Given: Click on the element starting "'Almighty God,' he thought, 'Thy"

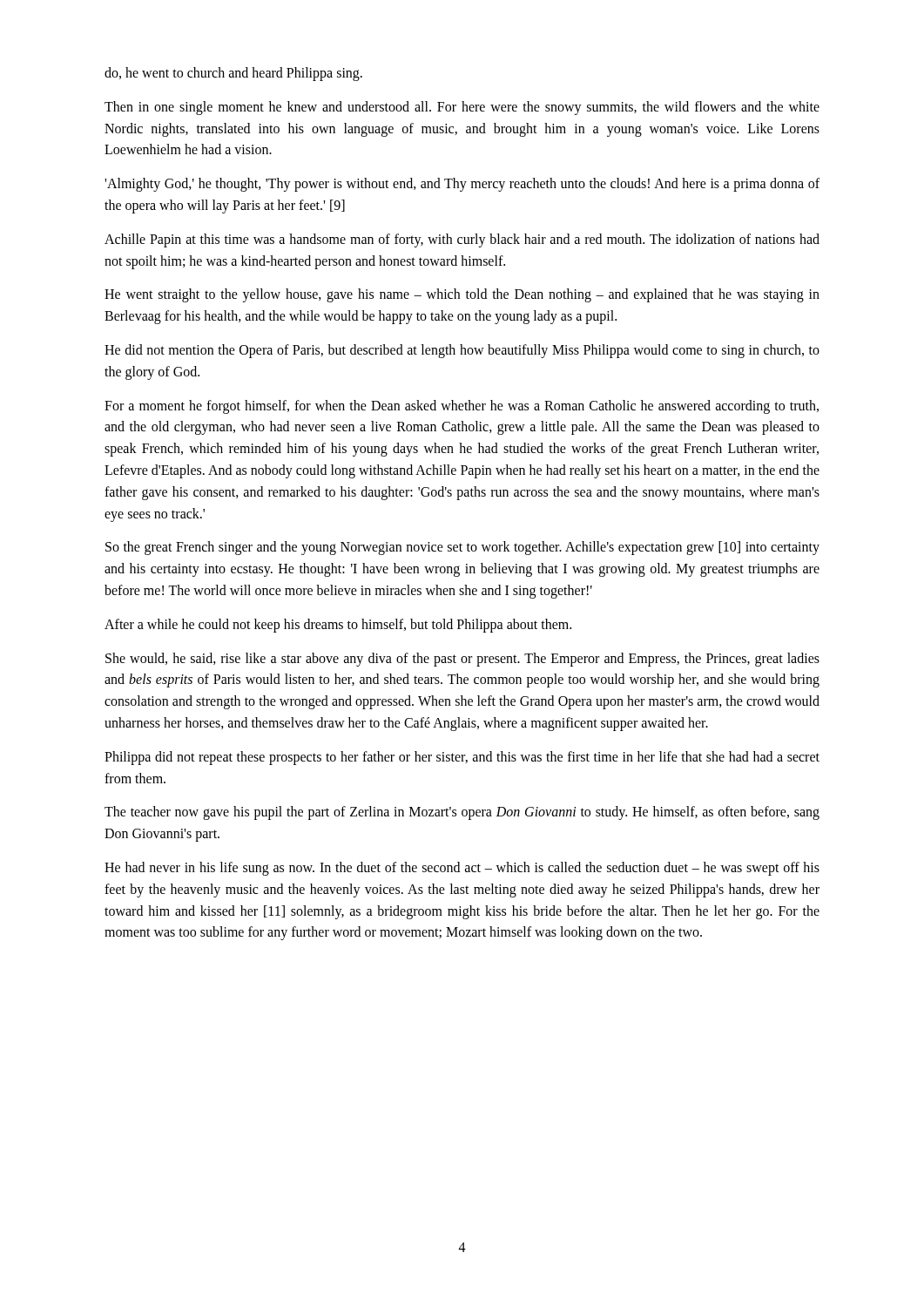Looking at the screenshot, I should [462, 194].
